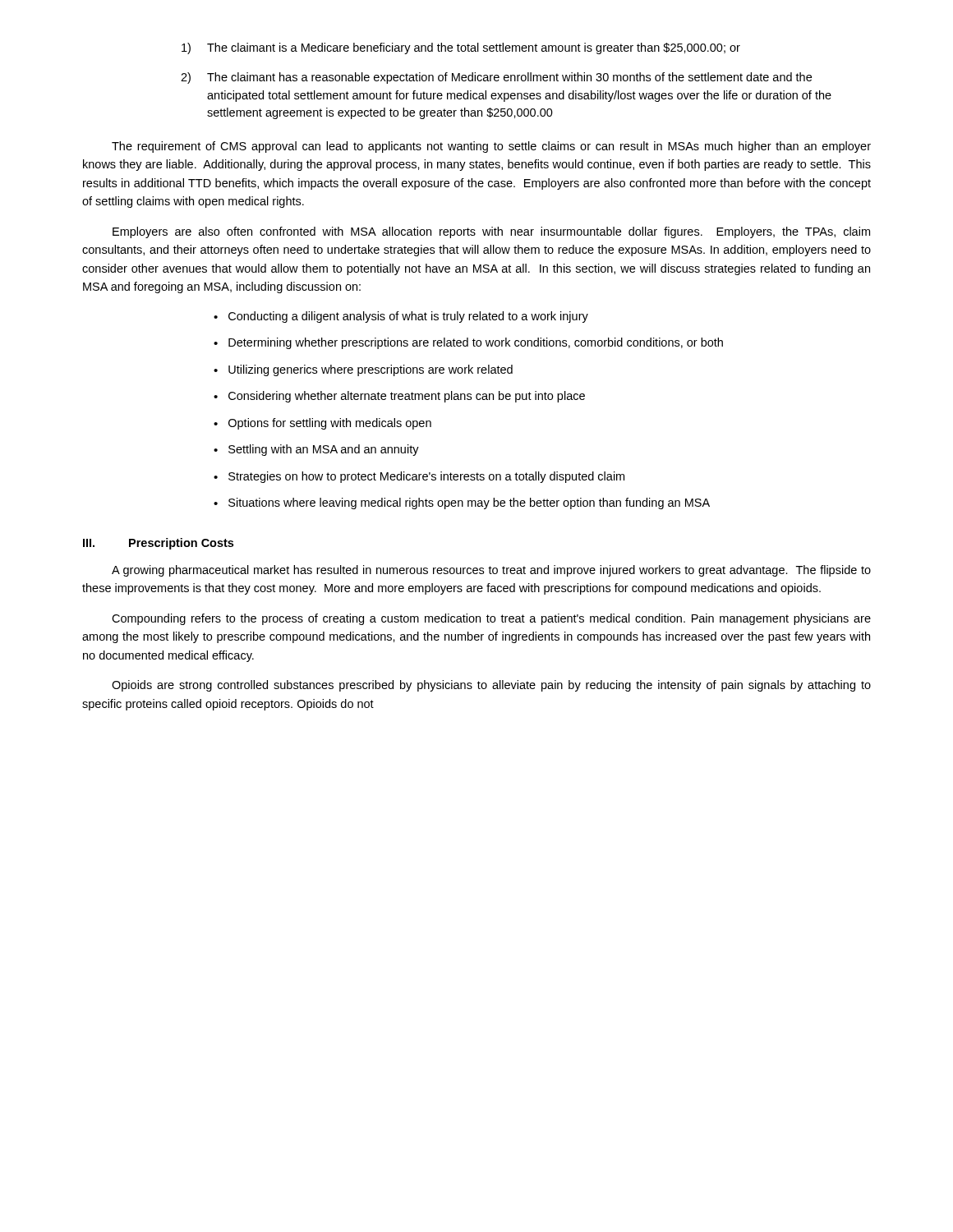Click on the text block starting "Compounding refers to the process of creating"
953x1232 pixels.
[x=476, y=637]
